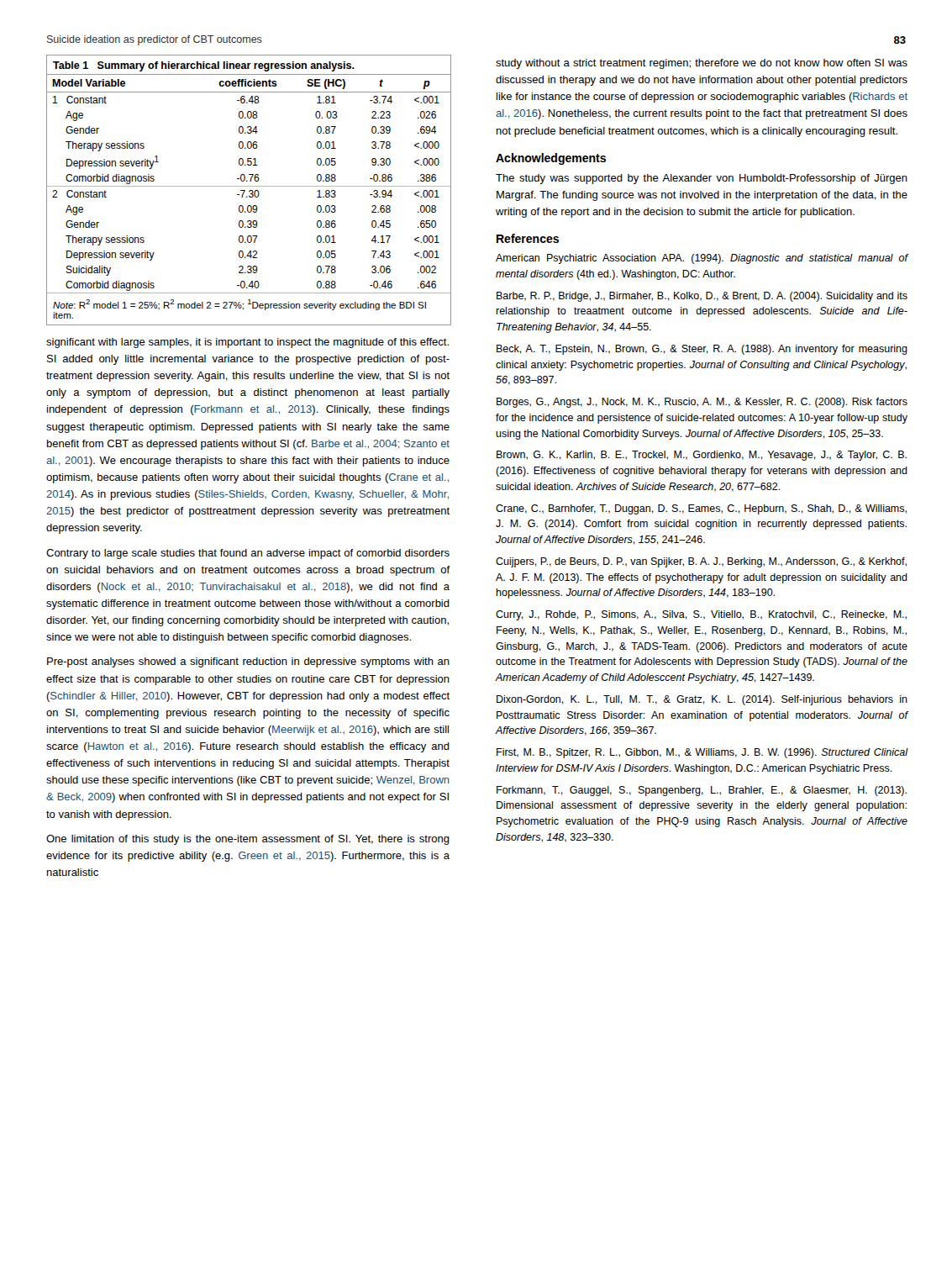Click the passage that begins "study without a strict treatment"

click(702, 97)
